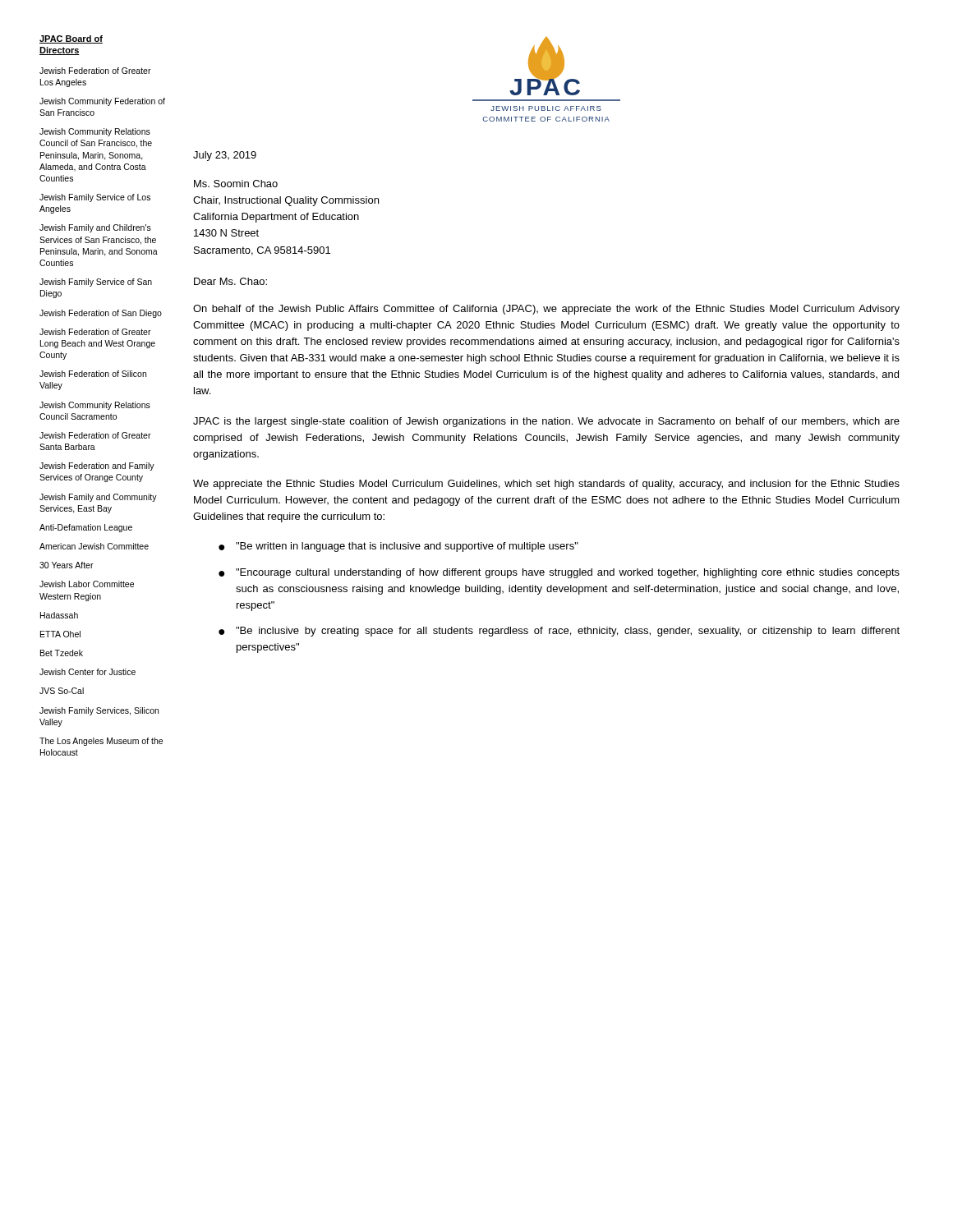953x1232 pixels.
Task: Locate the passage starting "American Jewish Committee"
Action: (x=94, y=546)
